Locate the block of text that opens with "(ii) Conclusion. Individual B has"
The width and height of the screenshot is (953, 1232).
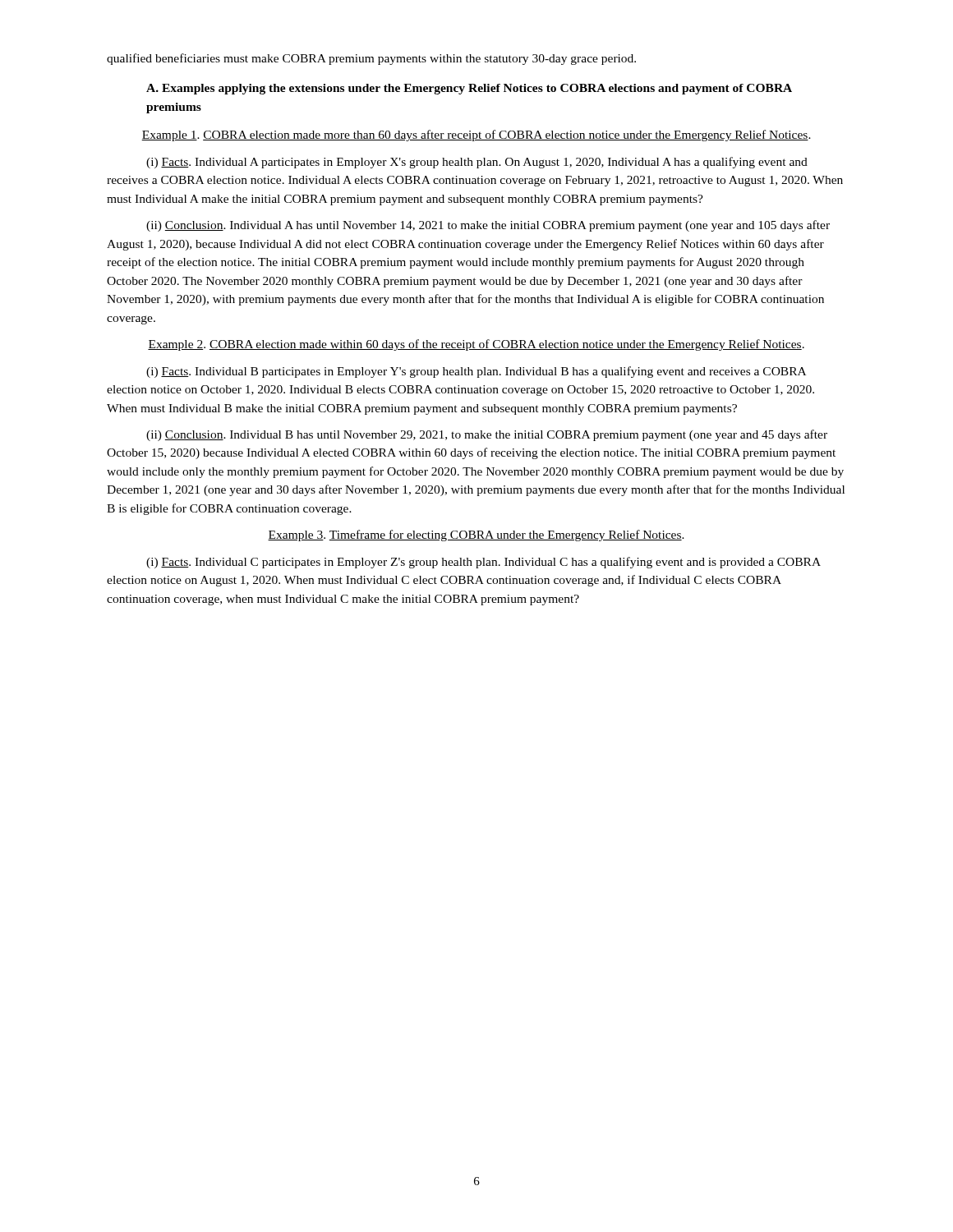pyautogui.click(x=476, y=472)
